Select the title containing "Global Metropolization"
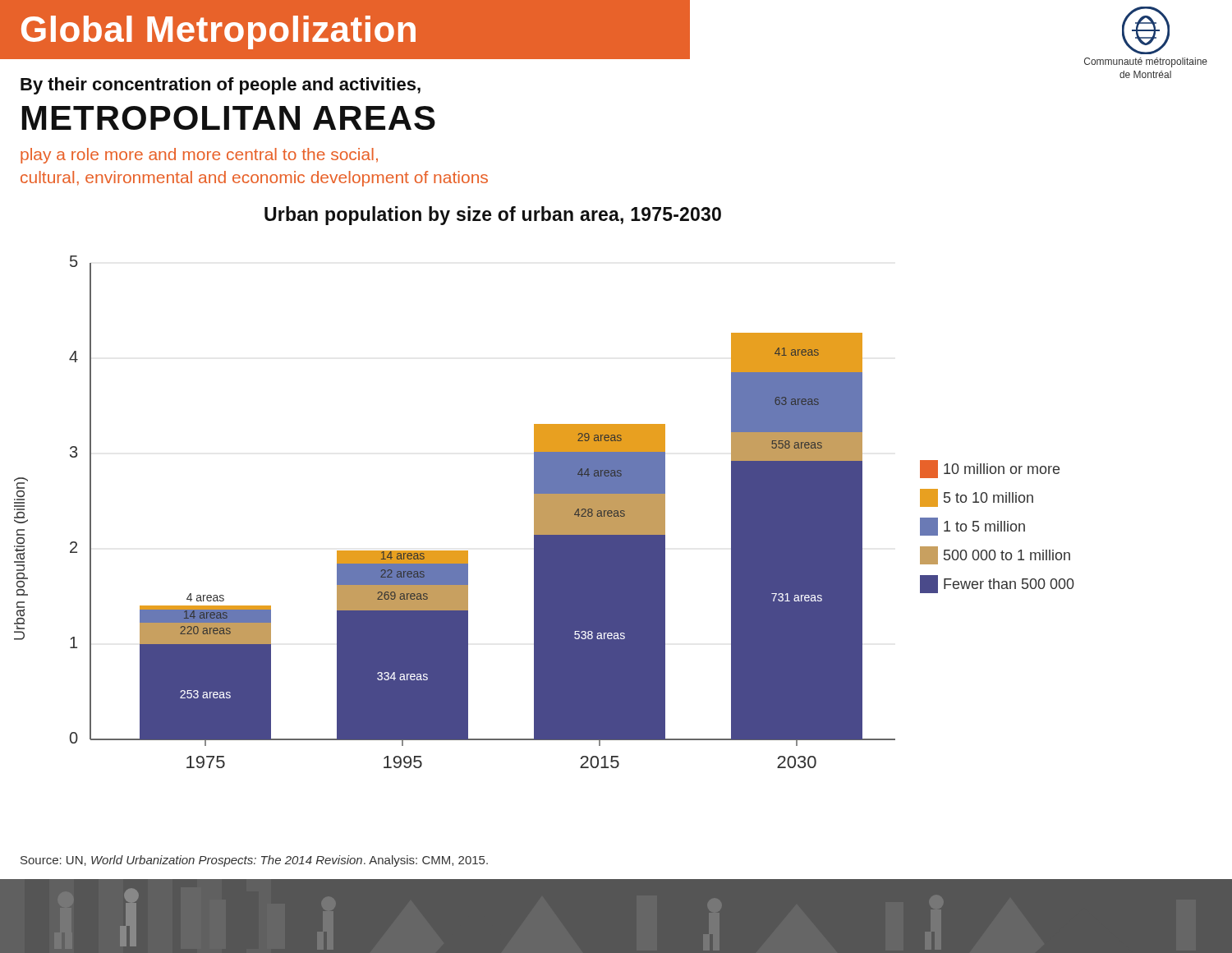The image size is (1232, 953). tap(345, 30)
